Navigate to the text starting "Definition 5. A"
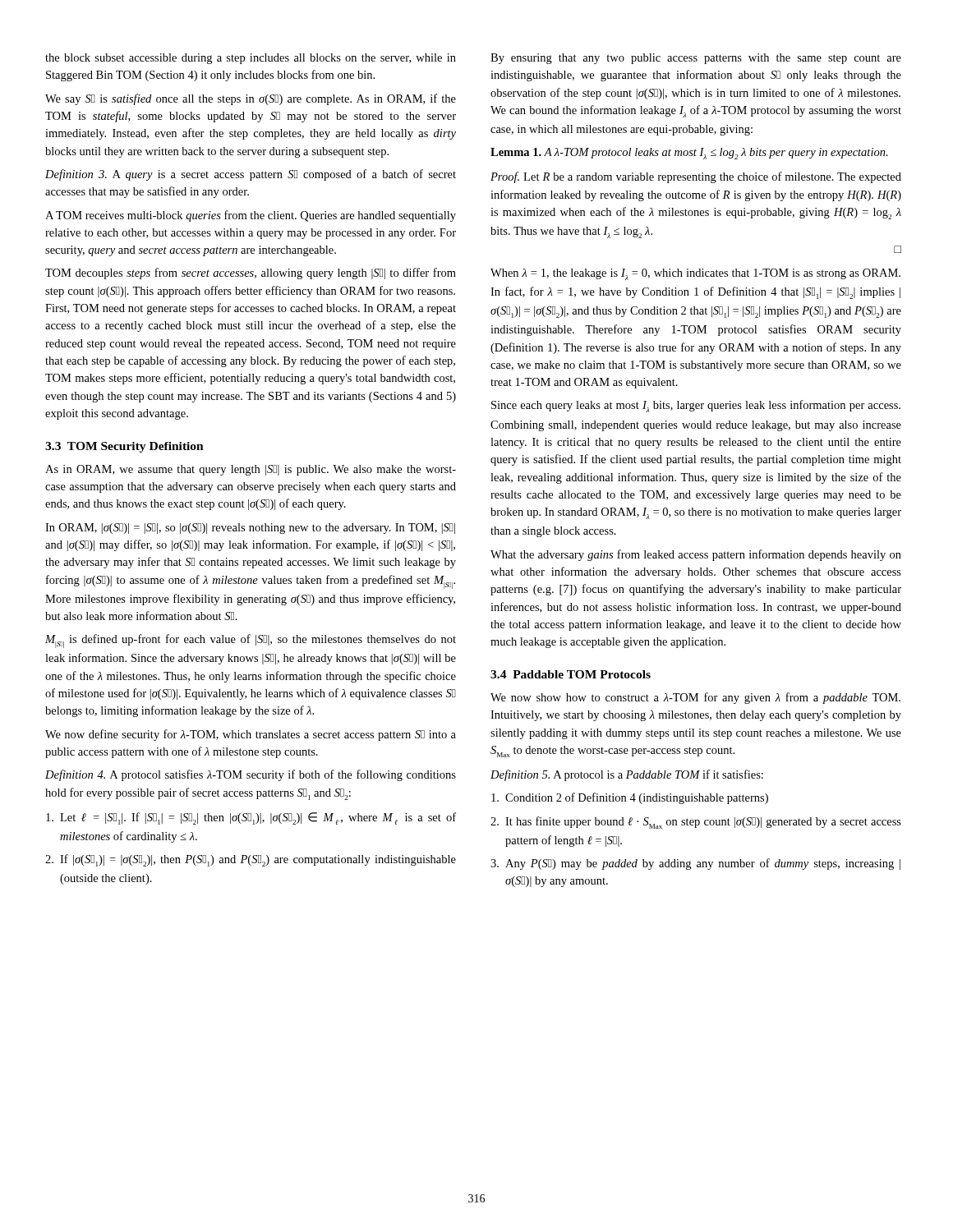The image size is (953, 1232). (627, 774)
